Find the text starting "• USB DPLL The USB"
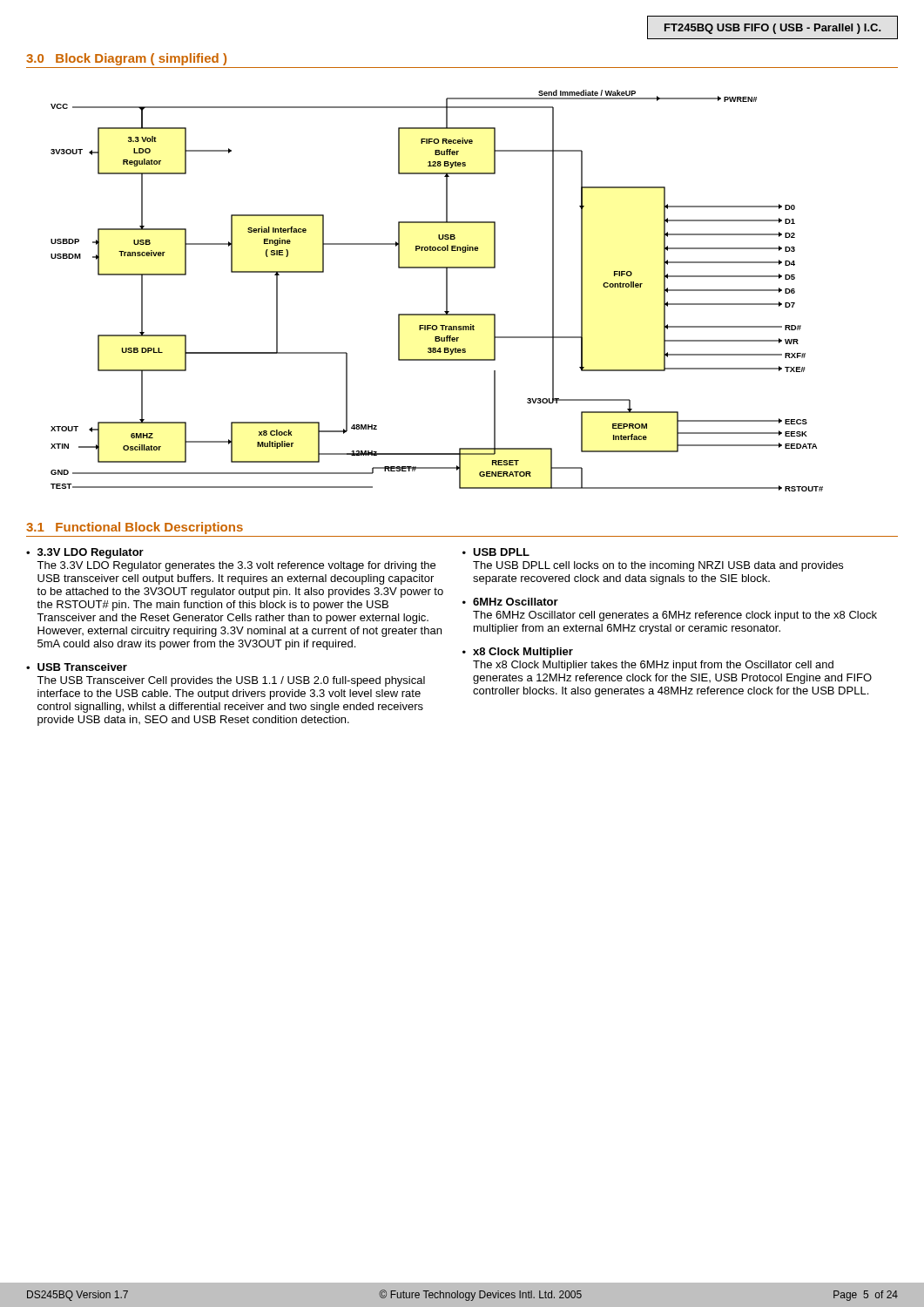The height and width of the screenshot is (1307, 924). [671, 565]
